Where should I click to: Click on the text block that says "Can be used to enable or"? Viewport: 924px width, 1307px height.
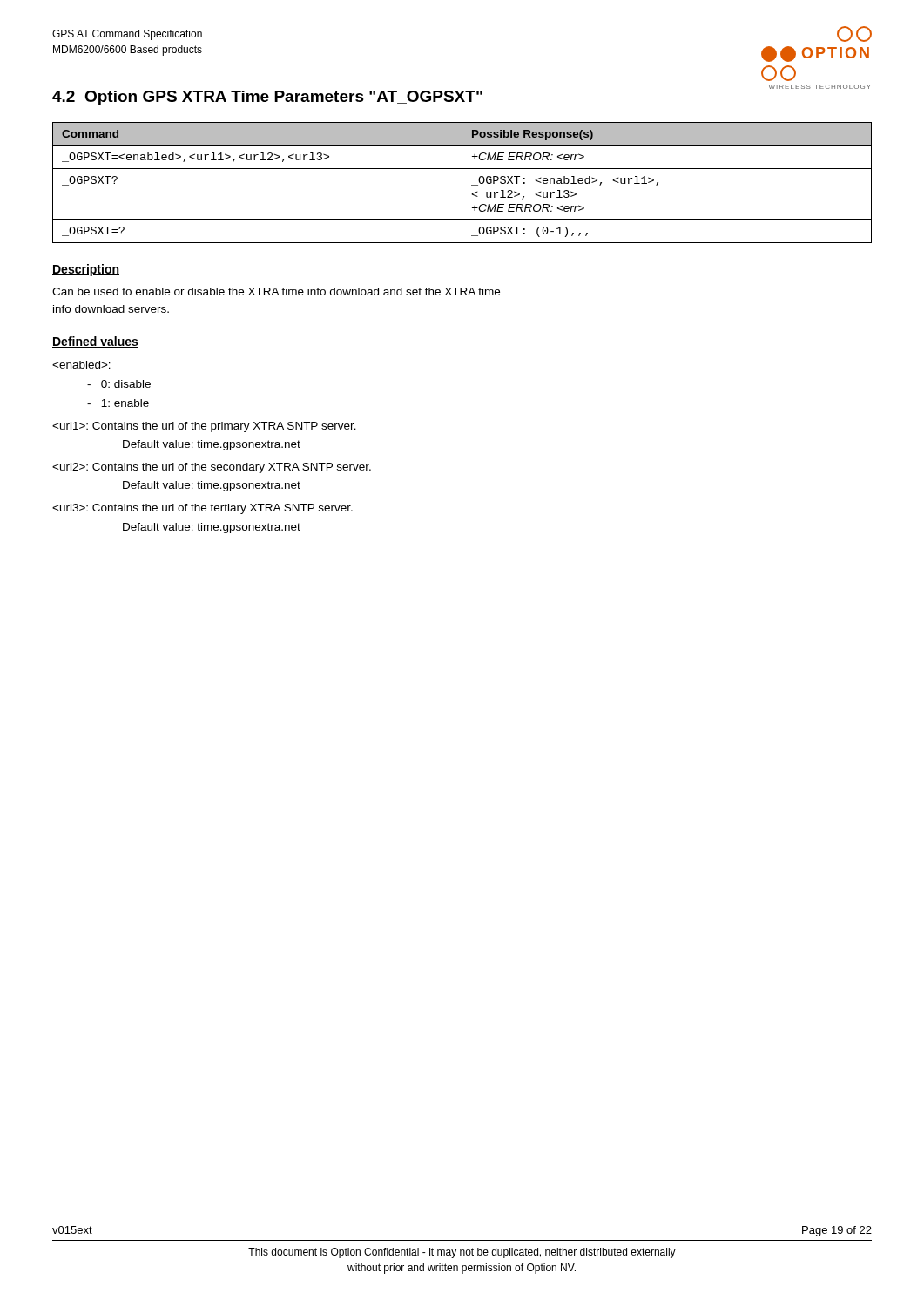(276, 300)
